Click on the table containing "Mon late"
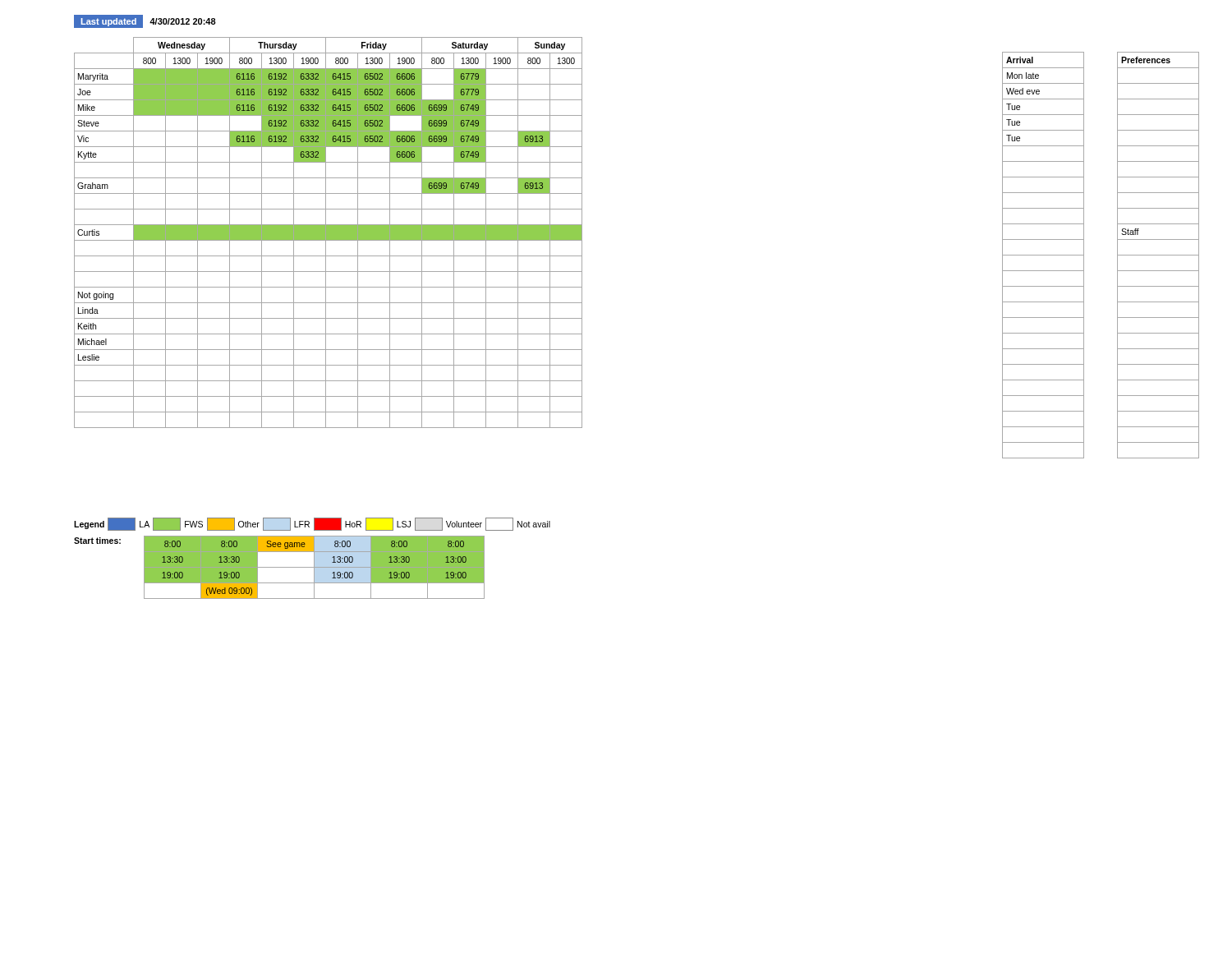 tap(1043, 255)
